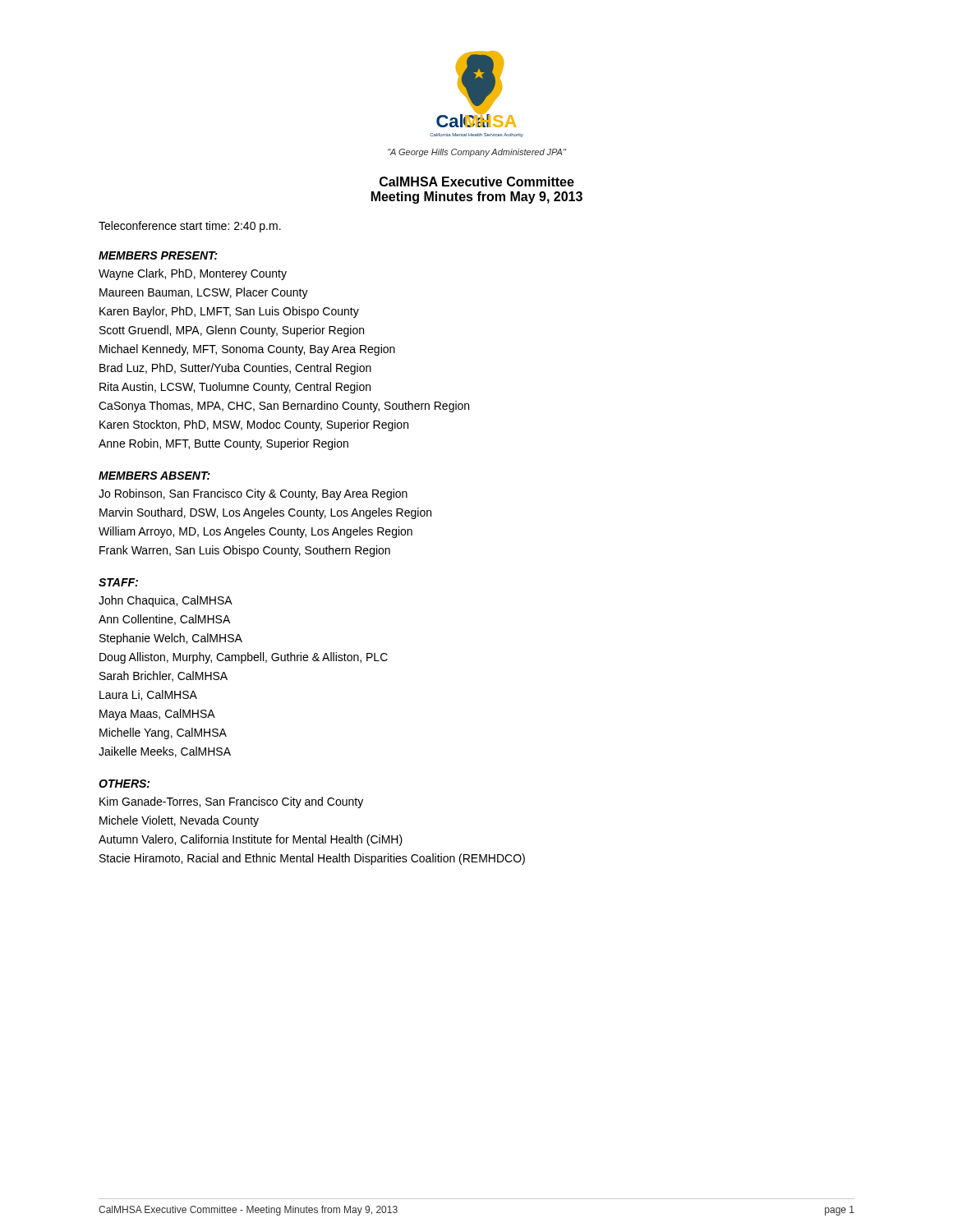
Task: Find the list item that says "Michele Violett, Nevada"
Action: 179,821
